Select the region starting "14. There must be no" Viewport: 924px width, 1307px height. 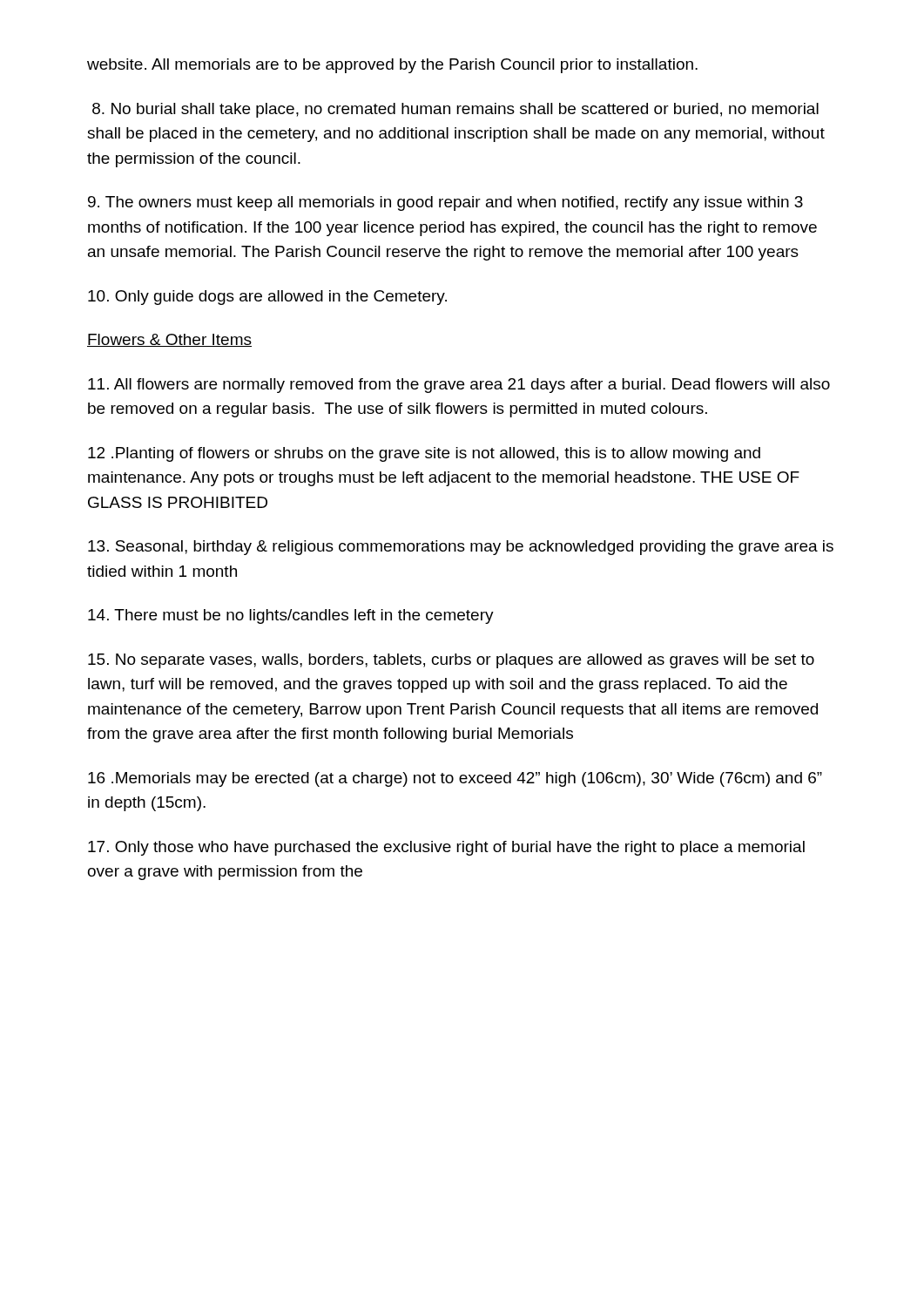(290, 615)
